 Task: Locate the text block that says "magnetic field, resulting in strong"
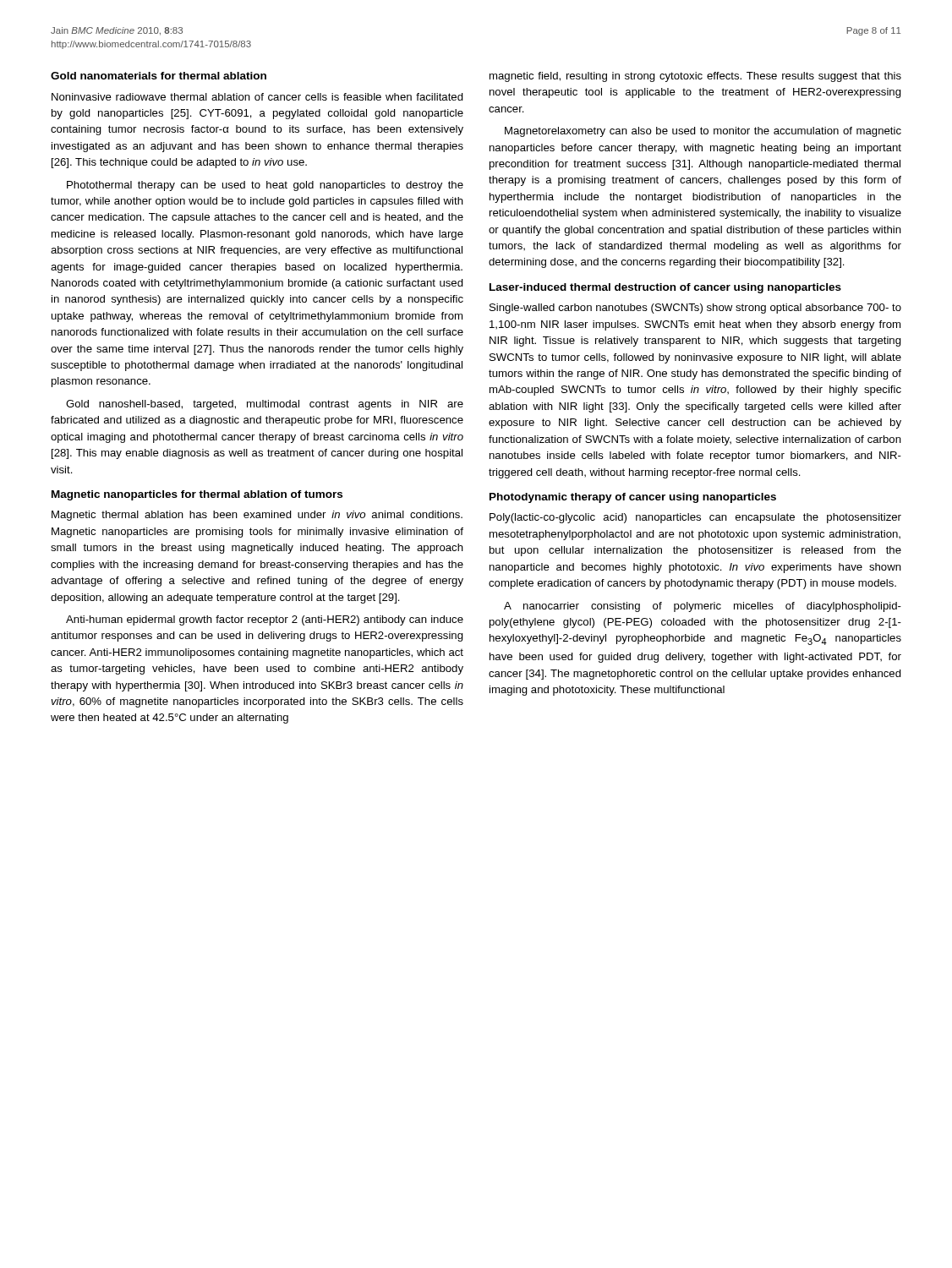(695, 169)
